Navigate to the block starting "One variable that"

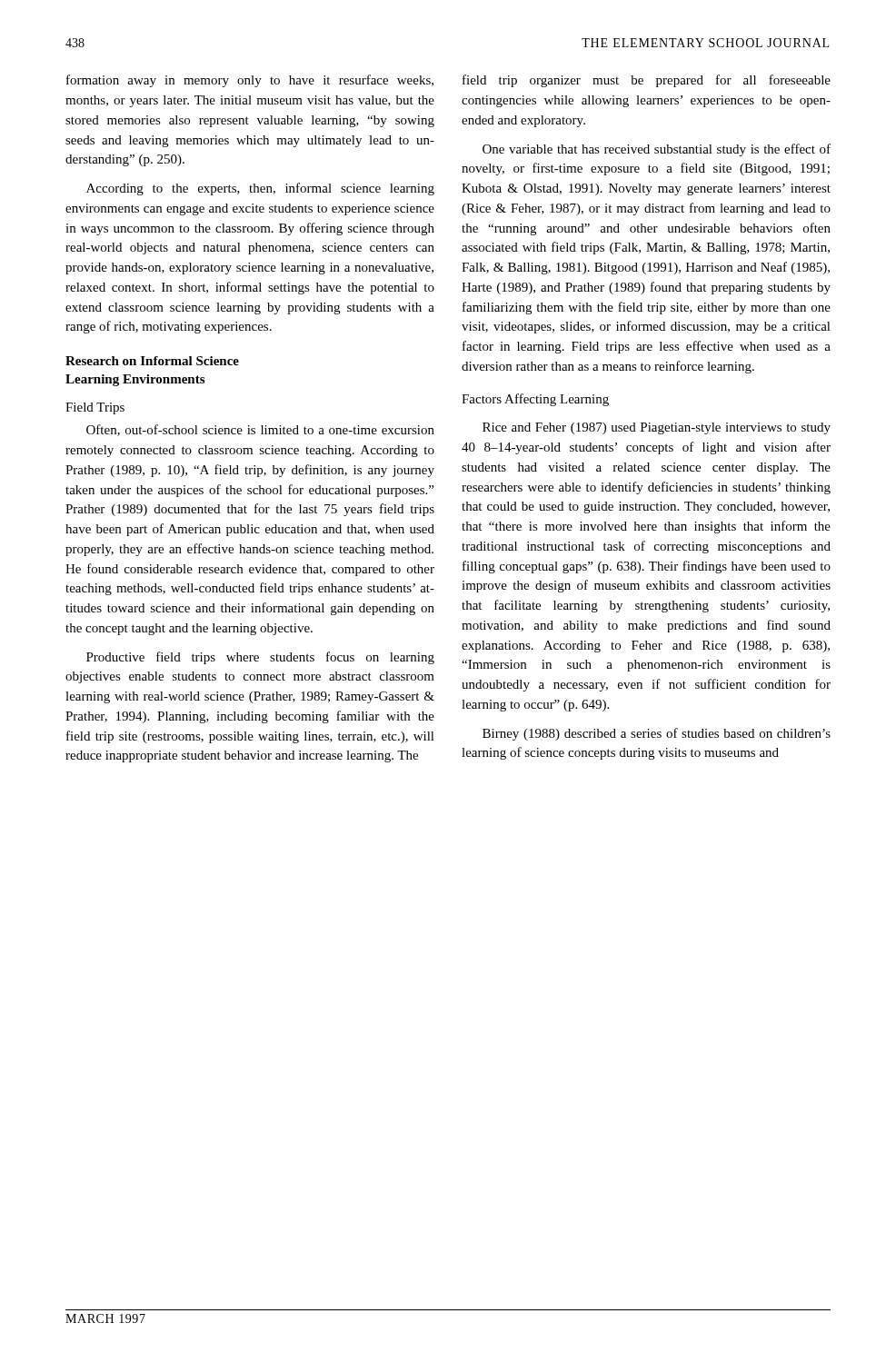coord(646,258)
